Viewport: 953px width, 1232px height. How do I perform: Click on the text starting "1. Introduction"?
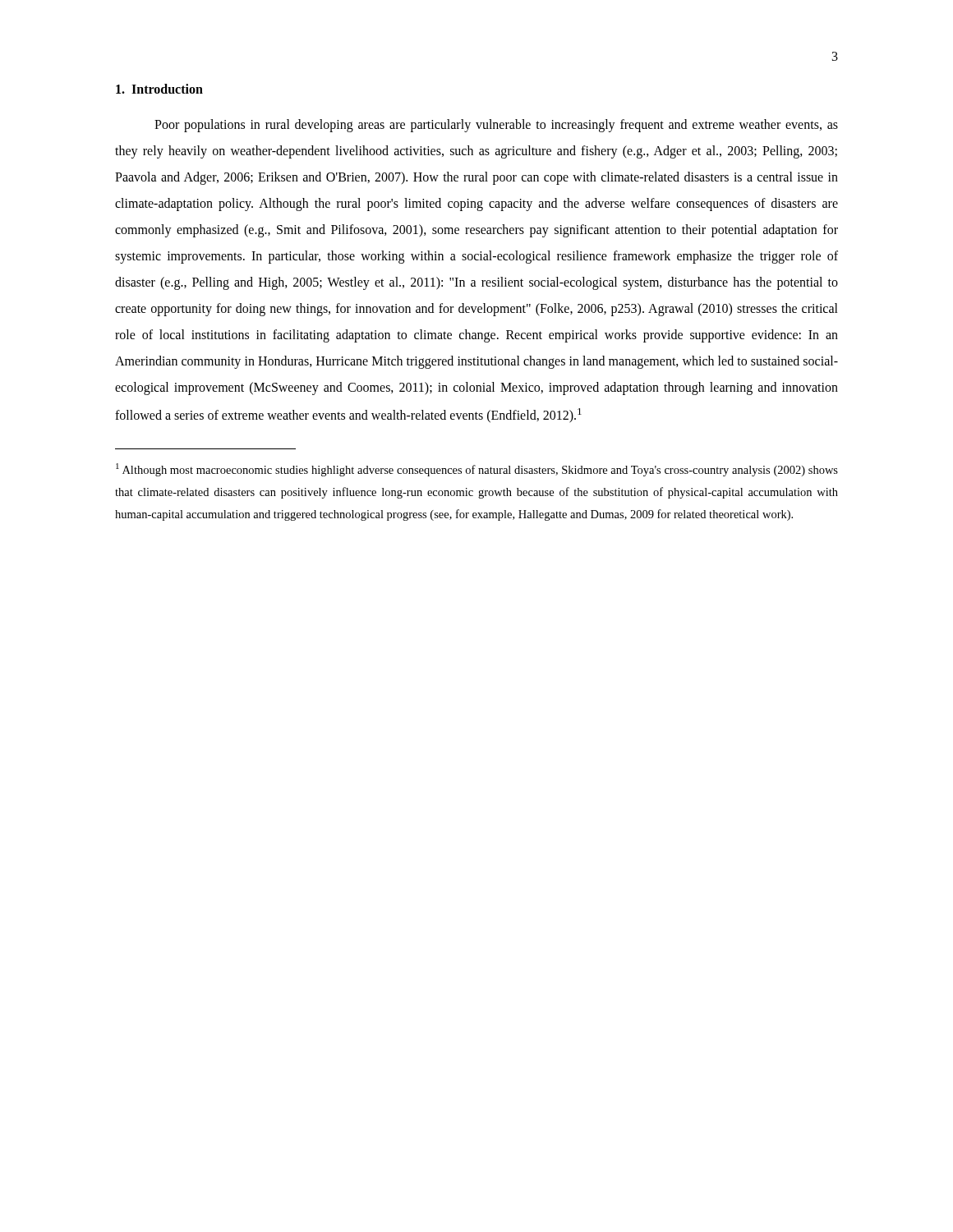pyautogui.click(x=159, y=89)
